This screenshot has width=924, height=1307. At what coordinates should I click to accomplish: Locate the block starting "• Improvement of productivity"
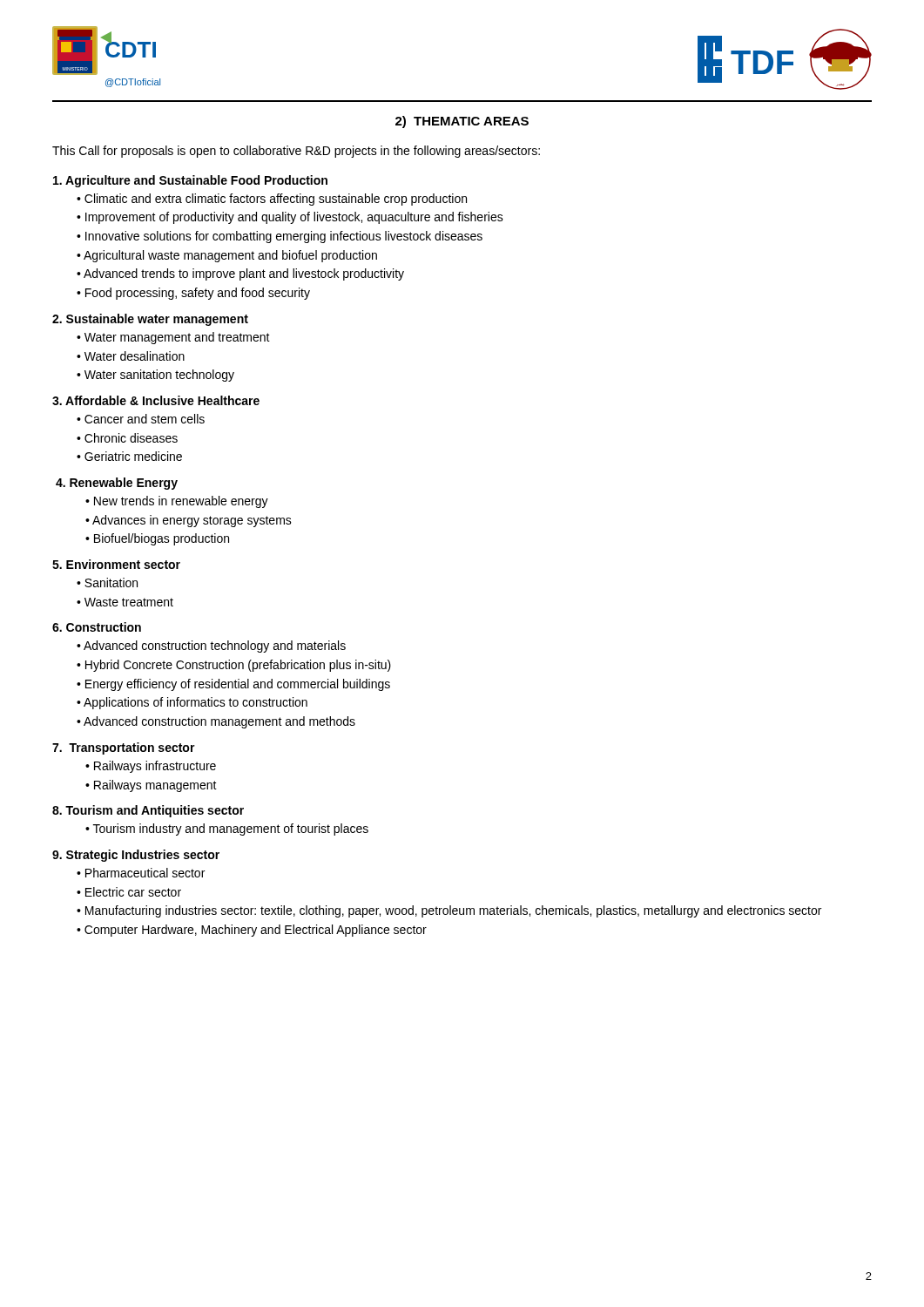pyautogui.click(x=290, y=217)
